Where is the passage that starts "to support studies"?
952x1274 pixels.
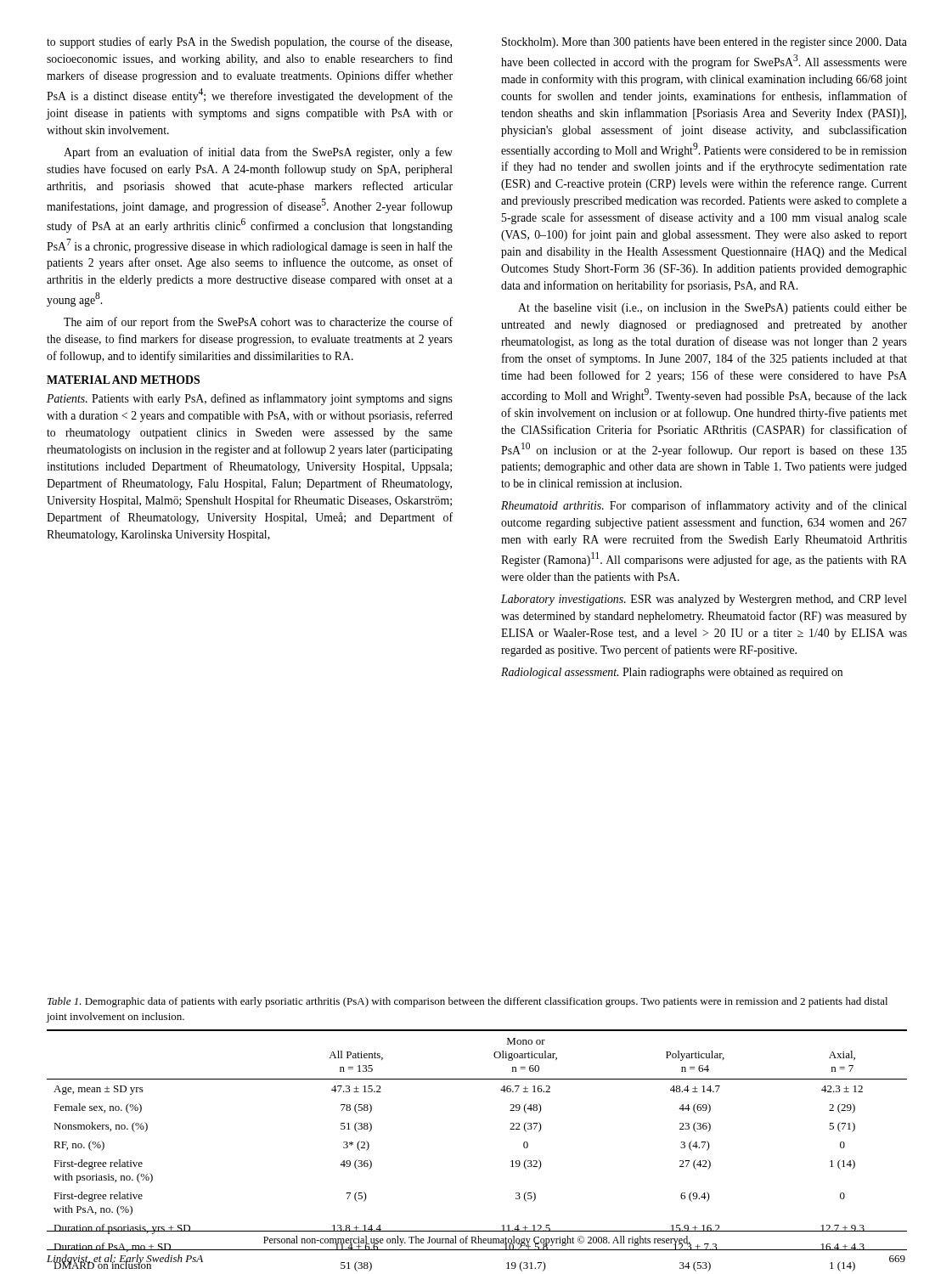pyautogui.click(x=250, y=200)
